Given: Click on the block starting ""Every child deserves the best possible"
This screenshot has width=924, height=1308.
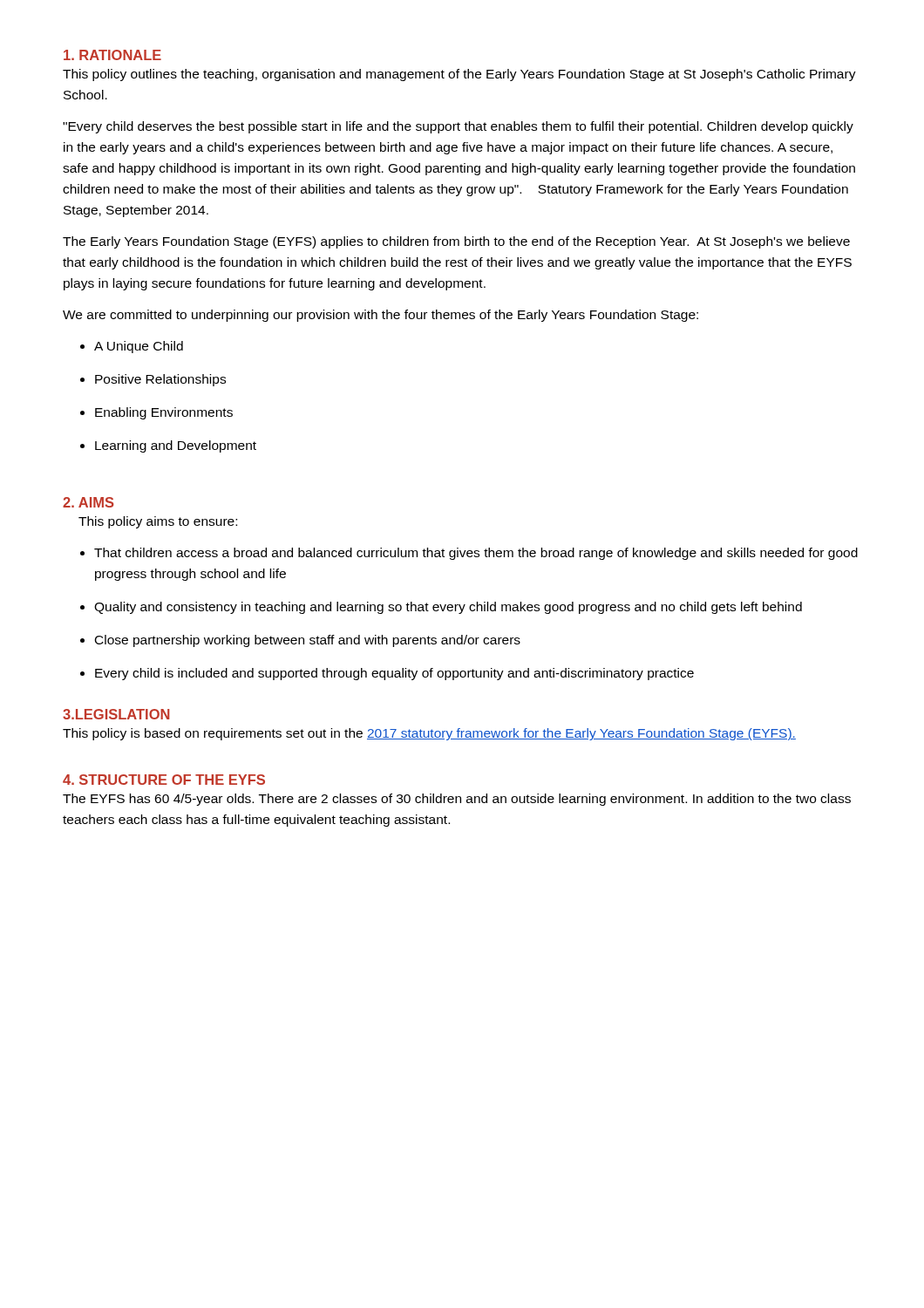Looking at the screenshot, I should point(459,168).
